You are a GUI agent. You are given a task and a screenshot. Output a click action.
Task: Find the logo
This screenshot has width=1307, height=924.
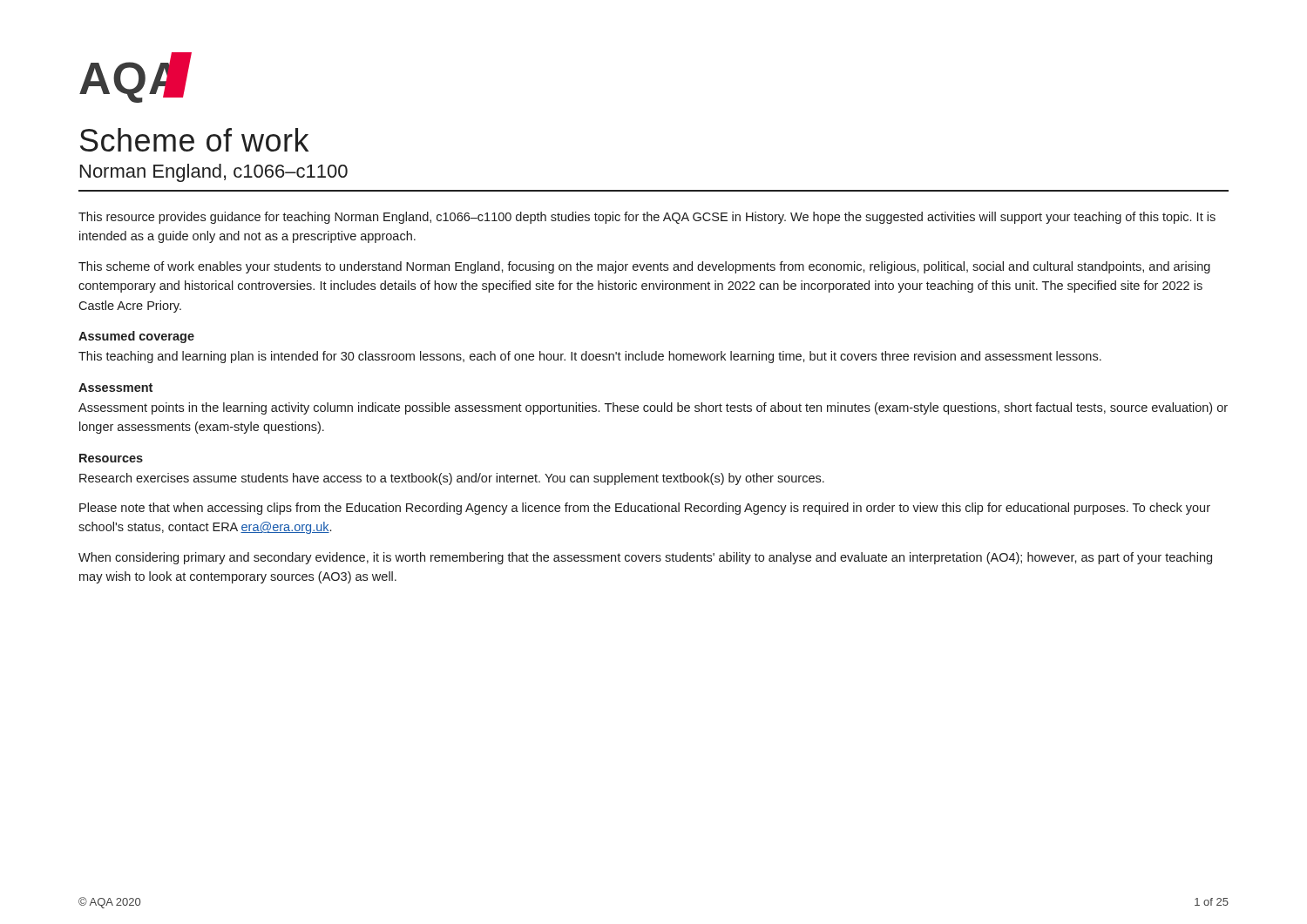pos(654,75)
